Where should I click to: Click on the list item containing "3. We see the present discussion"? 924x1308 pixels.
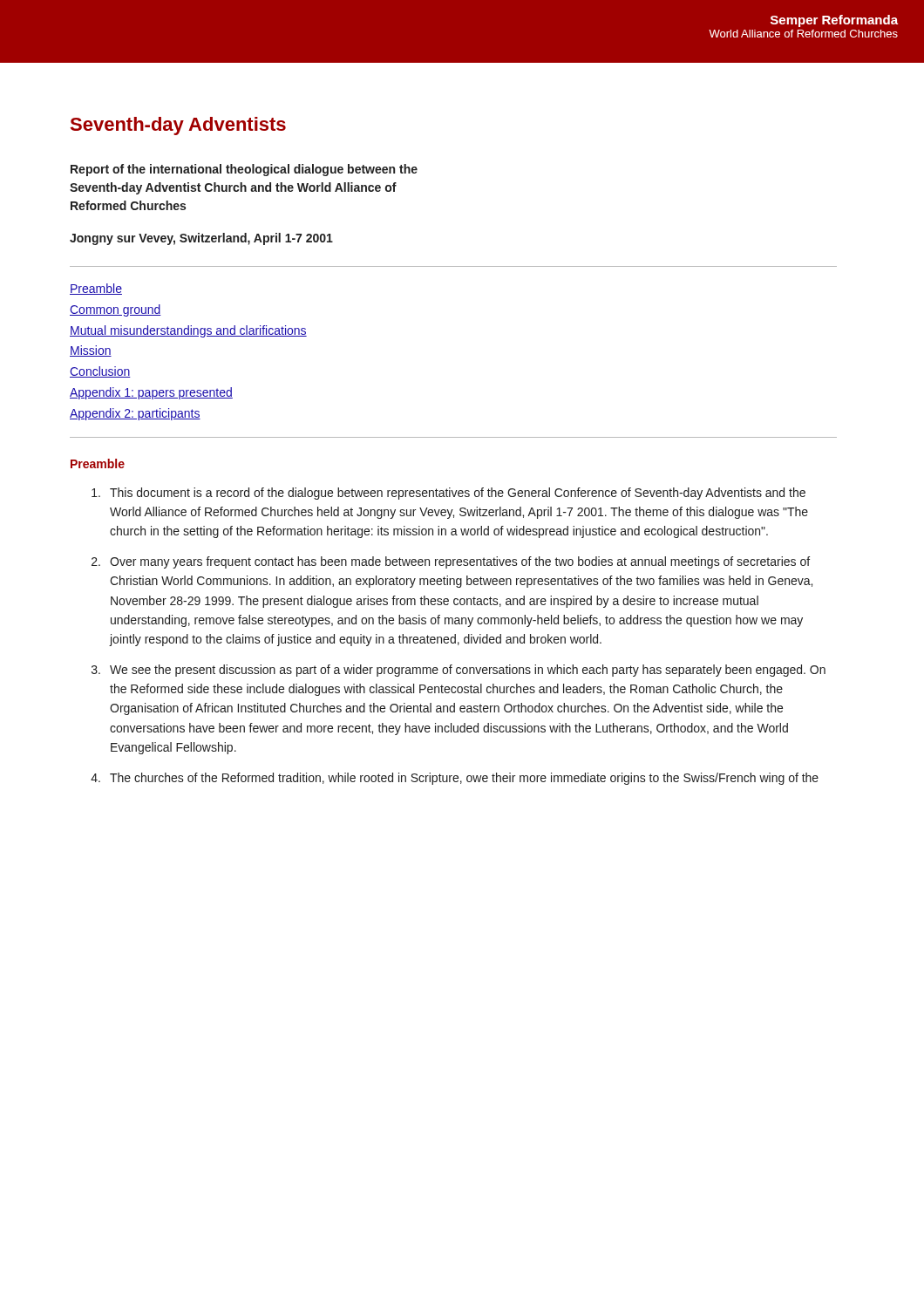[x=453, y=709]
